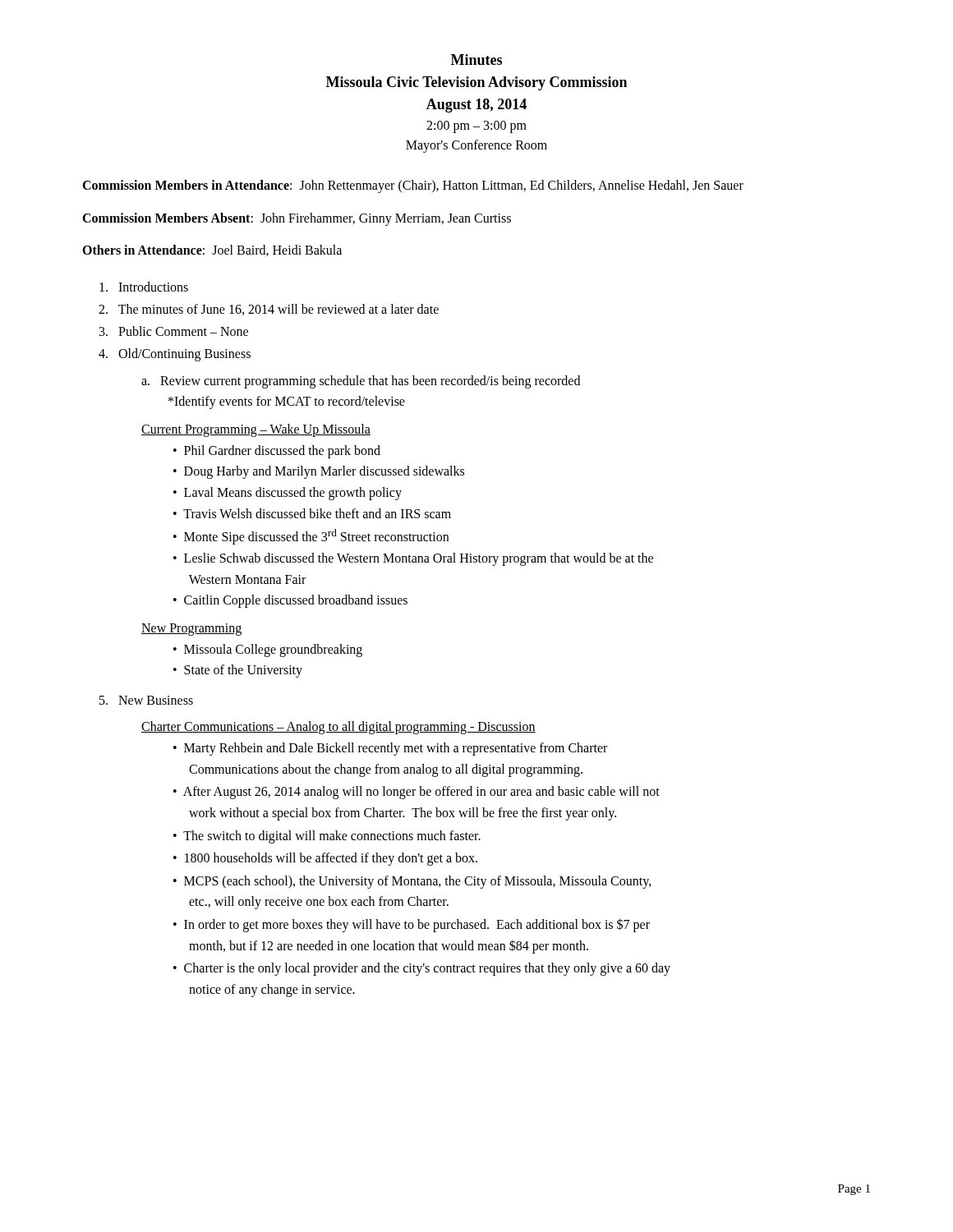Find the text starting "New Programming"
953x1232 pixels.
pos(192,628)
